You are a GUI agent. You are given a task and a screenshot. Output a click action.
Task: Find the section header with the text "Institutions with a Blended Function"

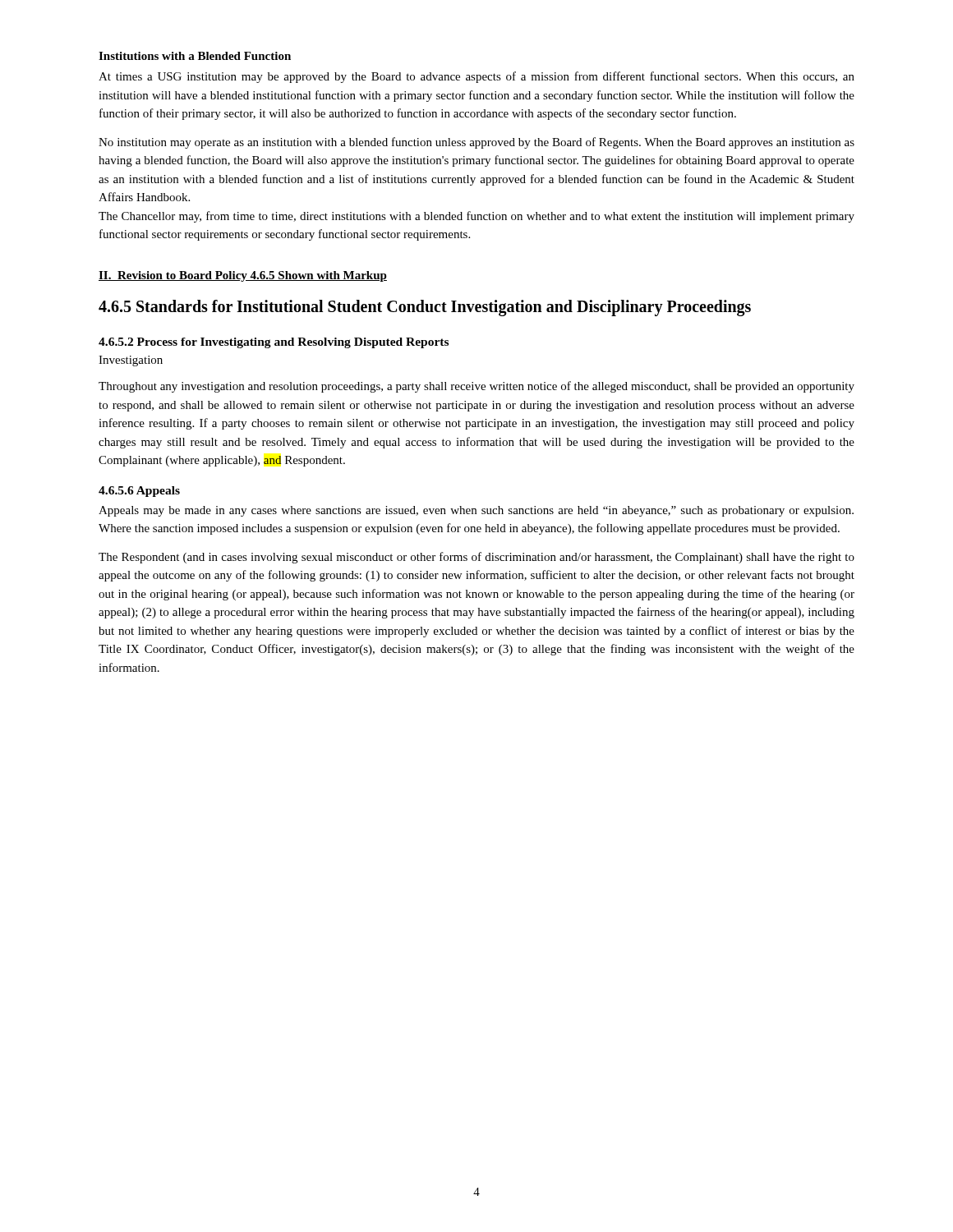click(195, 56)
